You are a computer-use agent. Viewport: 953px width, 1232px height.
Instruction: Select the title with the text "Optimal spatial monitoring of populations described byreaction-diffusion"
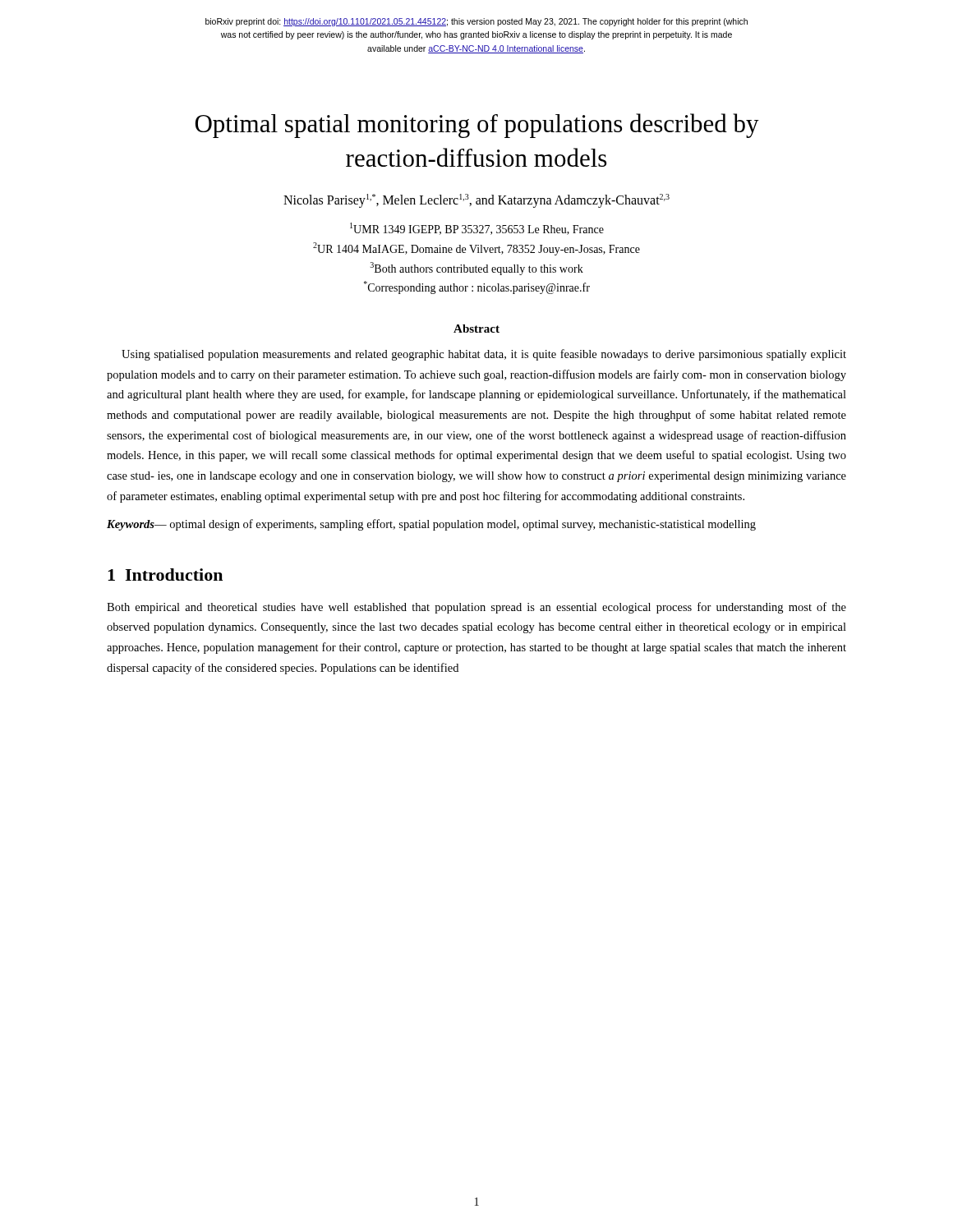476,141
